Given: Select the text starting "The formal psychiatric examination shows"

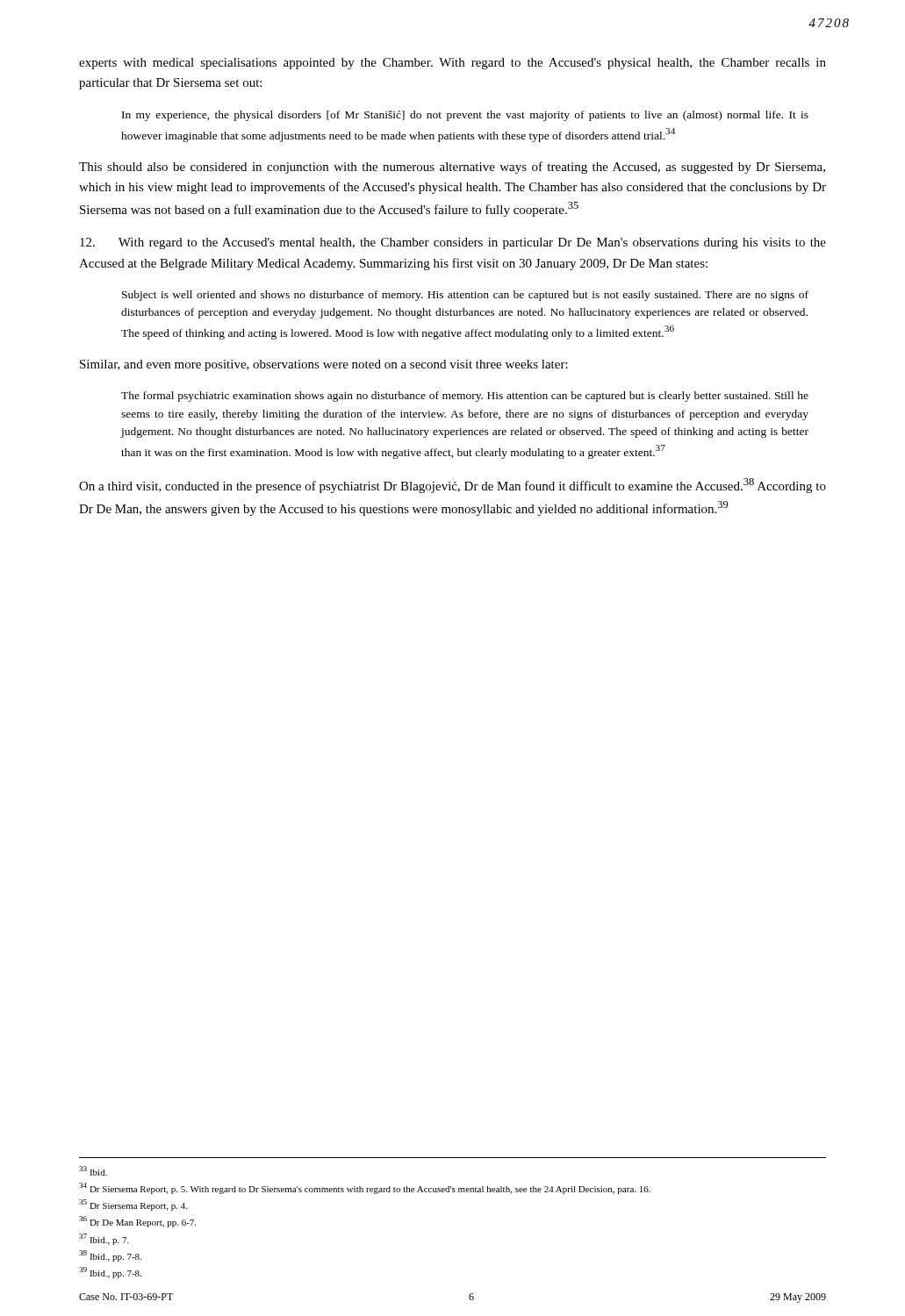Looking at the screenshot, I should (x=465, y=424).
